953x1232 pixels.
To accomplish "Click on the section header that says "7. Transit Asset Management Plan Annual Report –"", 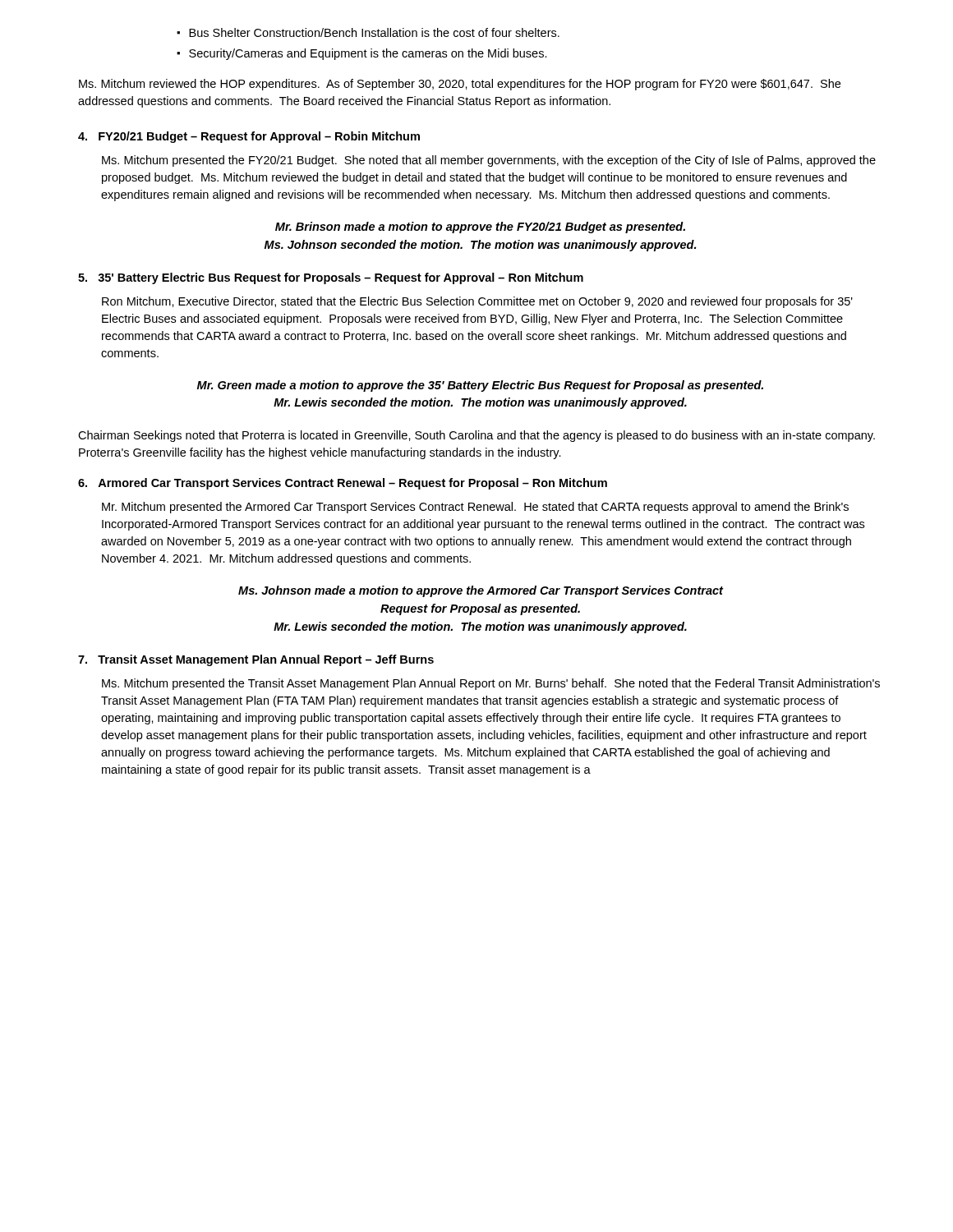I will pyautogui.click(x=256, y=659).
